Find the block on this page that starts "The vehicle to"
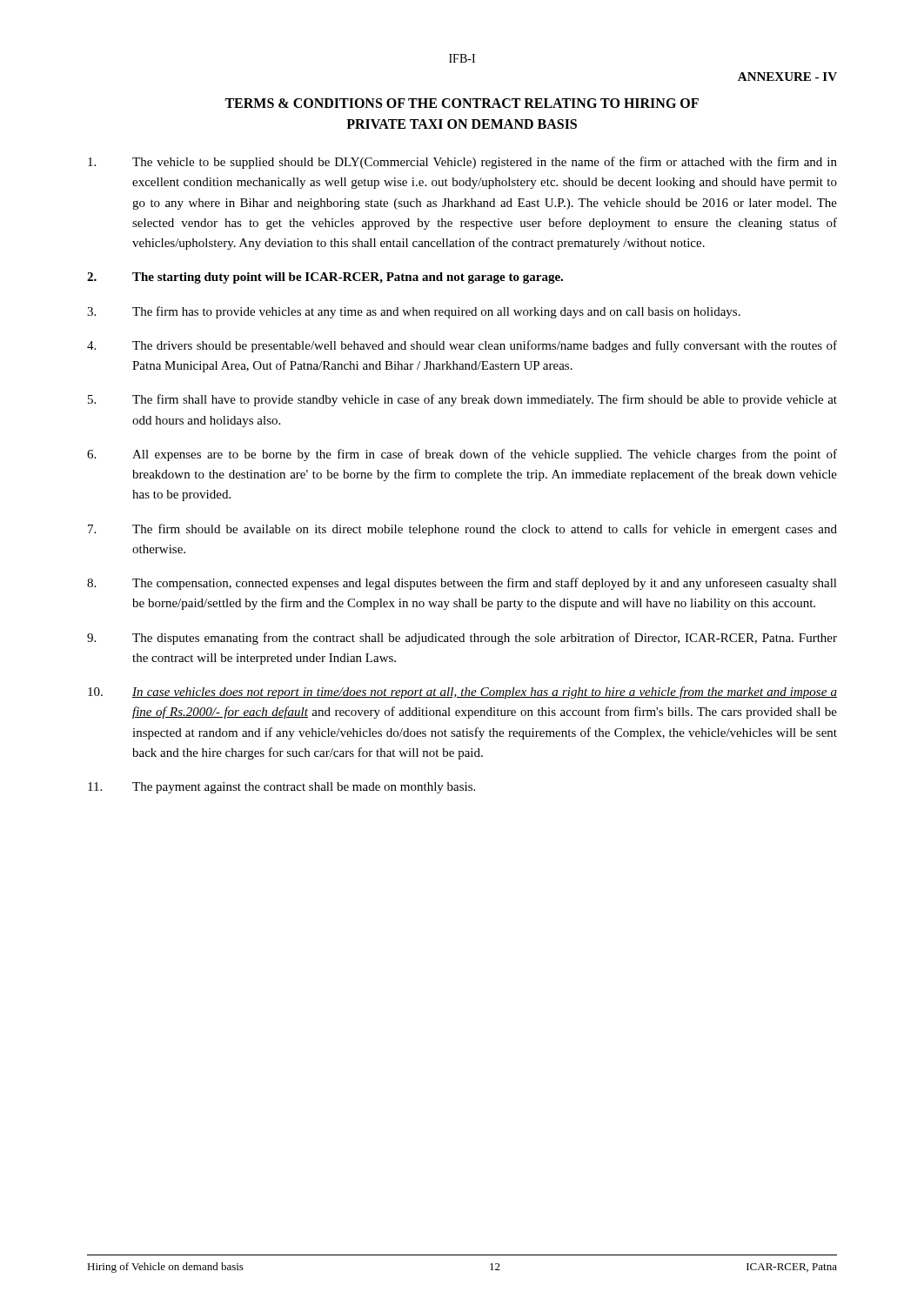This screenshot has width=924, height=1305. point(462,203)
